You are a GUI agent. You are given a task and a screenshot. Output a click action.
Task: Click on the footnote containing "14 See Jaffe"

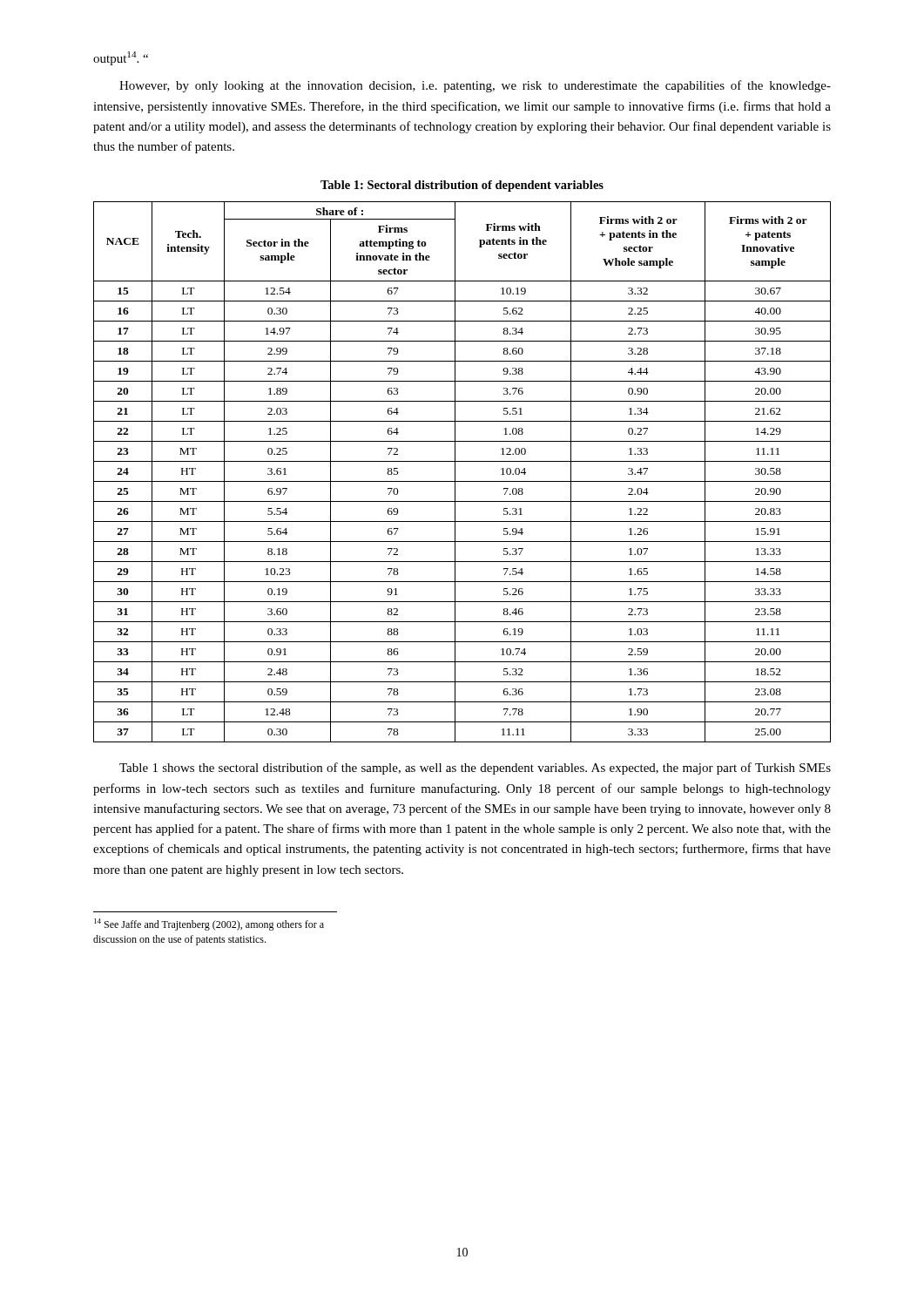209,931
